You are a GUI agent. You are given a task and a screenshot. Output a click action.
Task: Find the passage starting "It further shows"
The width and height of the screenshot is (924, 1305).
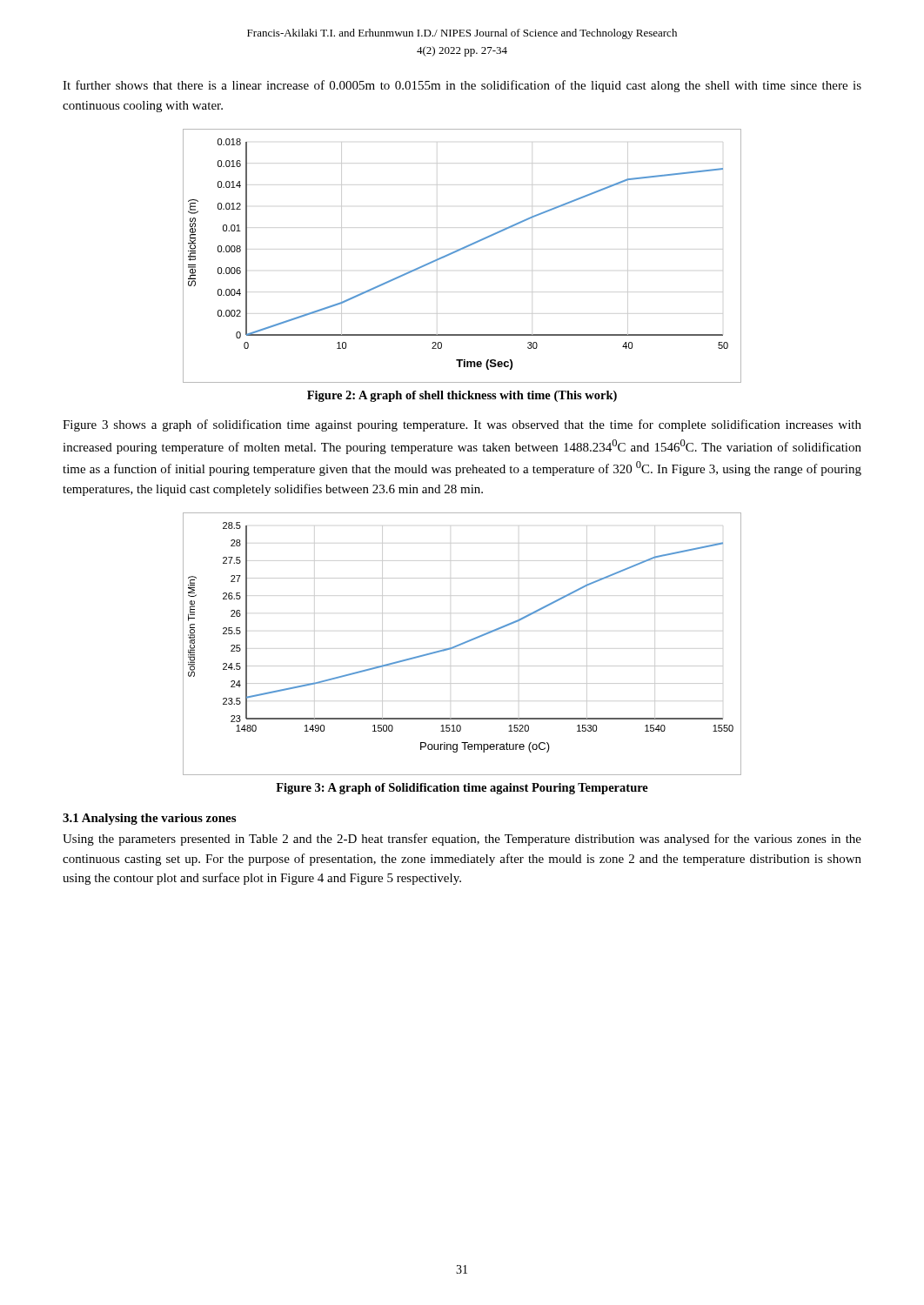click(462, 95)
